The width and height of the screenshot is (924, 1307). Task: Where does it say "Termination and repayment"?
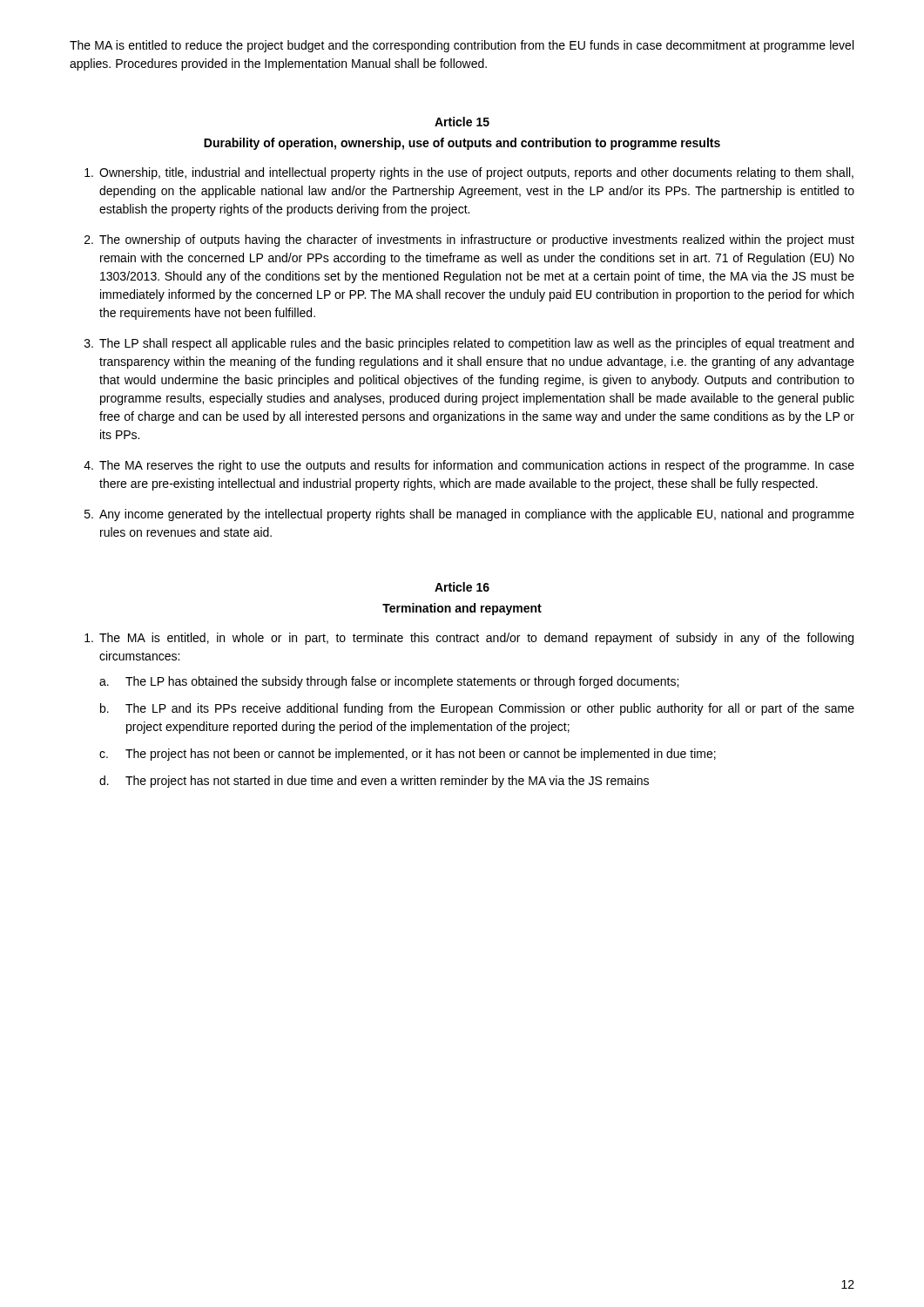[462, 608]
